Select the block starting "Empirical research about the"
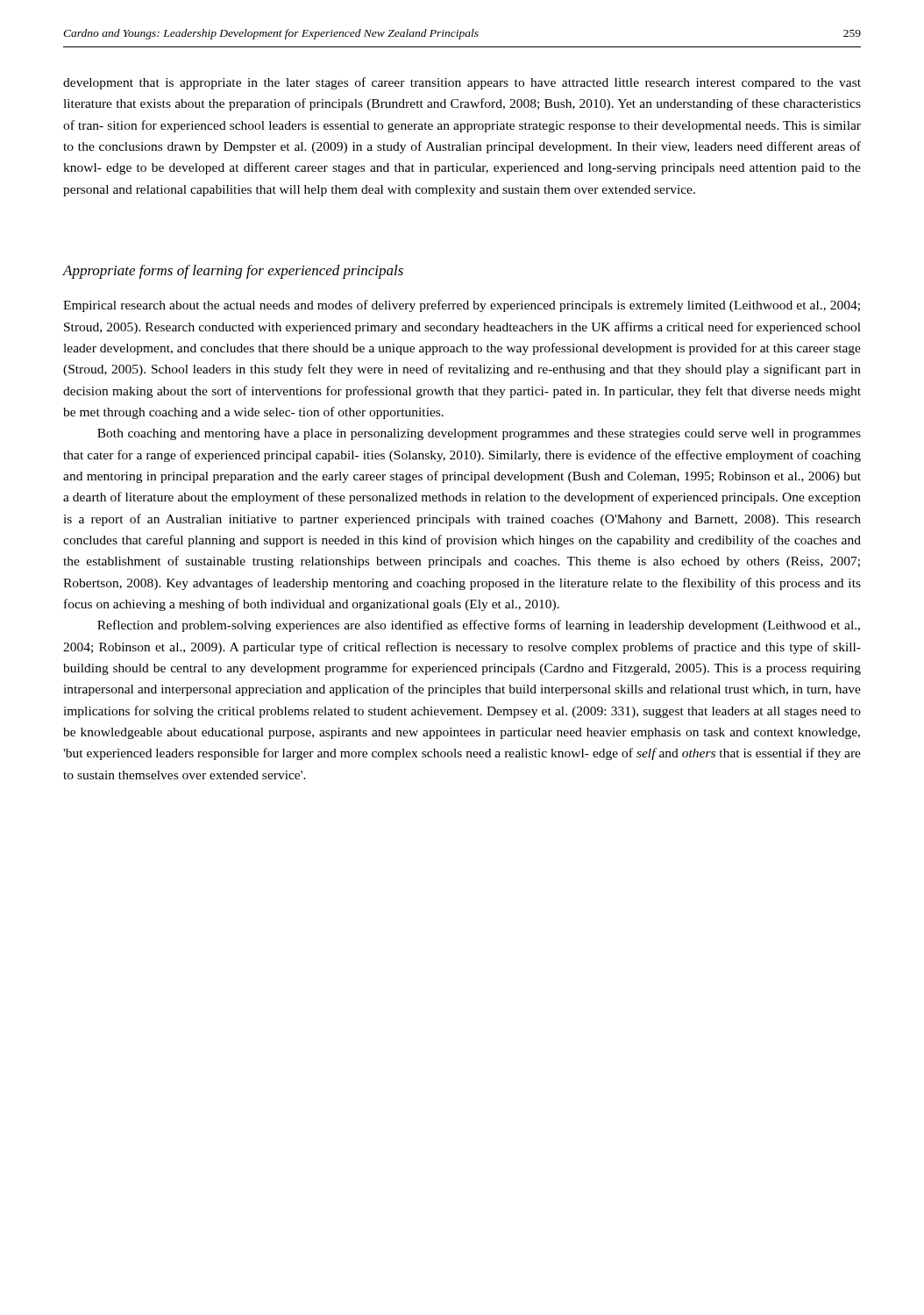 pos(462,358)
